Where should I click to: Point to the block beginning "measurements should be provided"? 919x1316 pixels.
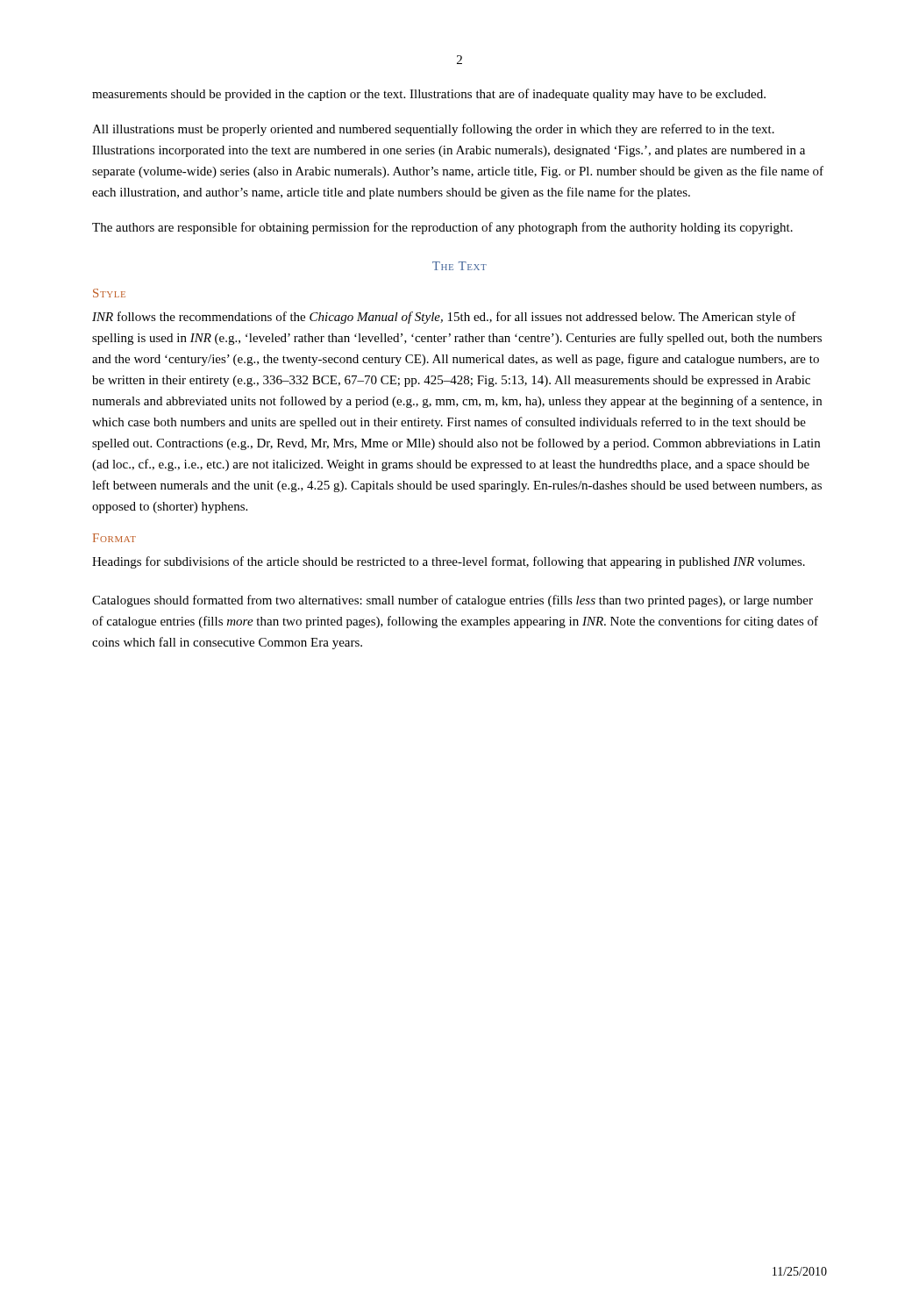[x=429, y=94]
